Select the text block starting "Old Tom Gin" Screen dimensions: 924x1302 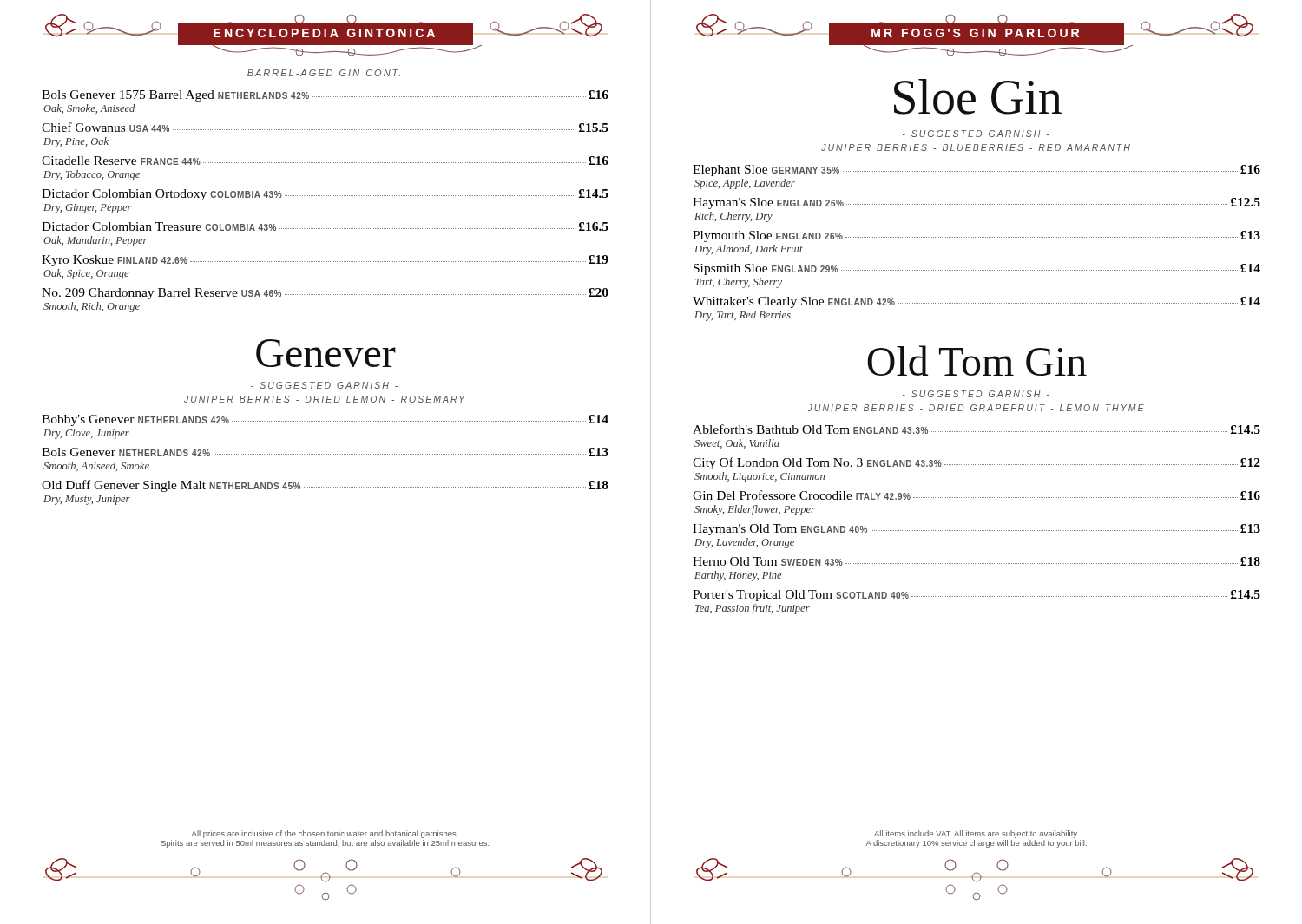click(x=976, y=361)
